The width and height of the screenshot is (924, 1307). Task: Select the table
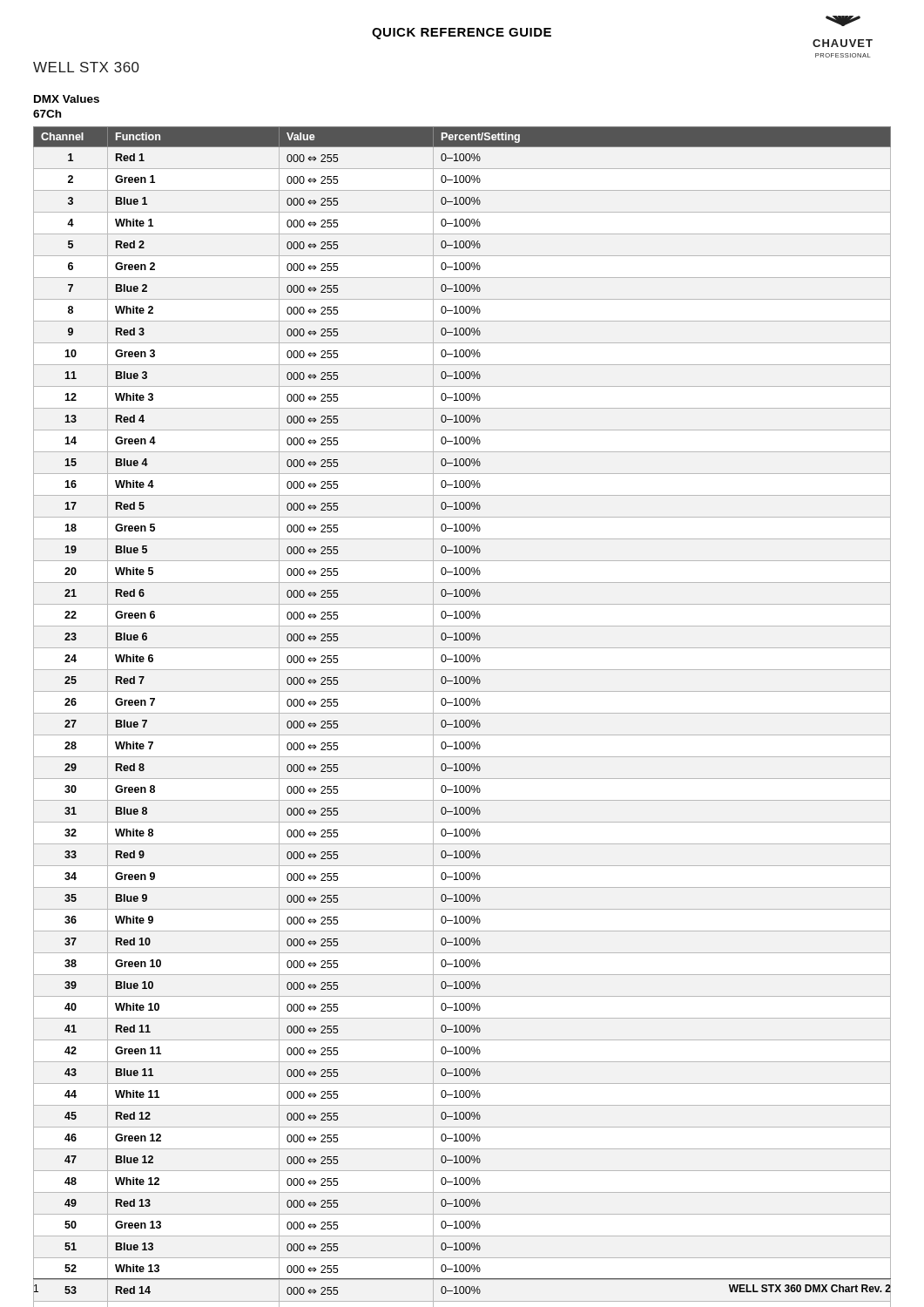coord(462,717)
